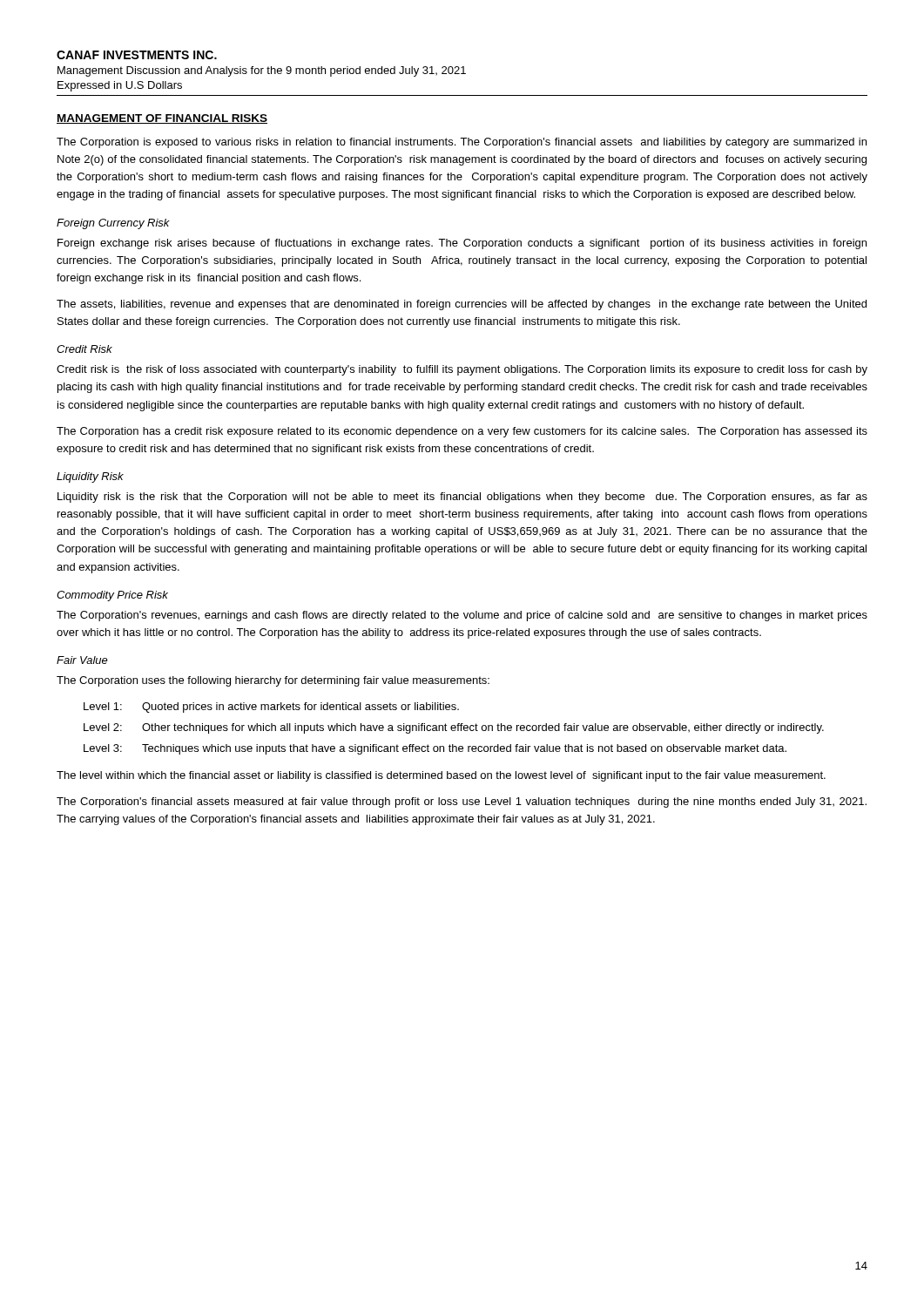Viewport: 924px width, 1307px height.
Task: Click on the element starting "Commodity Price Risk"
Action: pos(112,596)
